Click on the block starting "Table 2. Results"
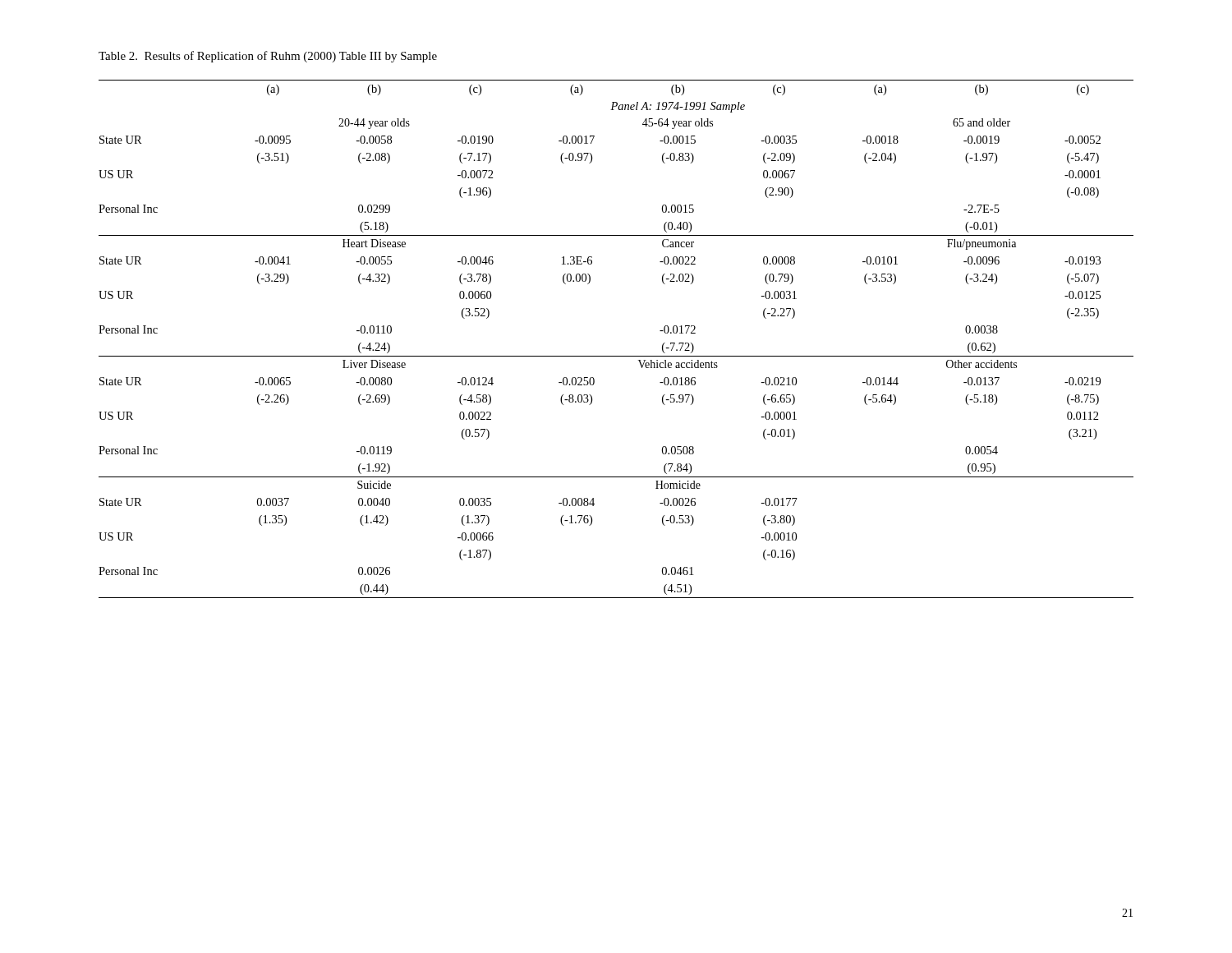 coord(268,56)
